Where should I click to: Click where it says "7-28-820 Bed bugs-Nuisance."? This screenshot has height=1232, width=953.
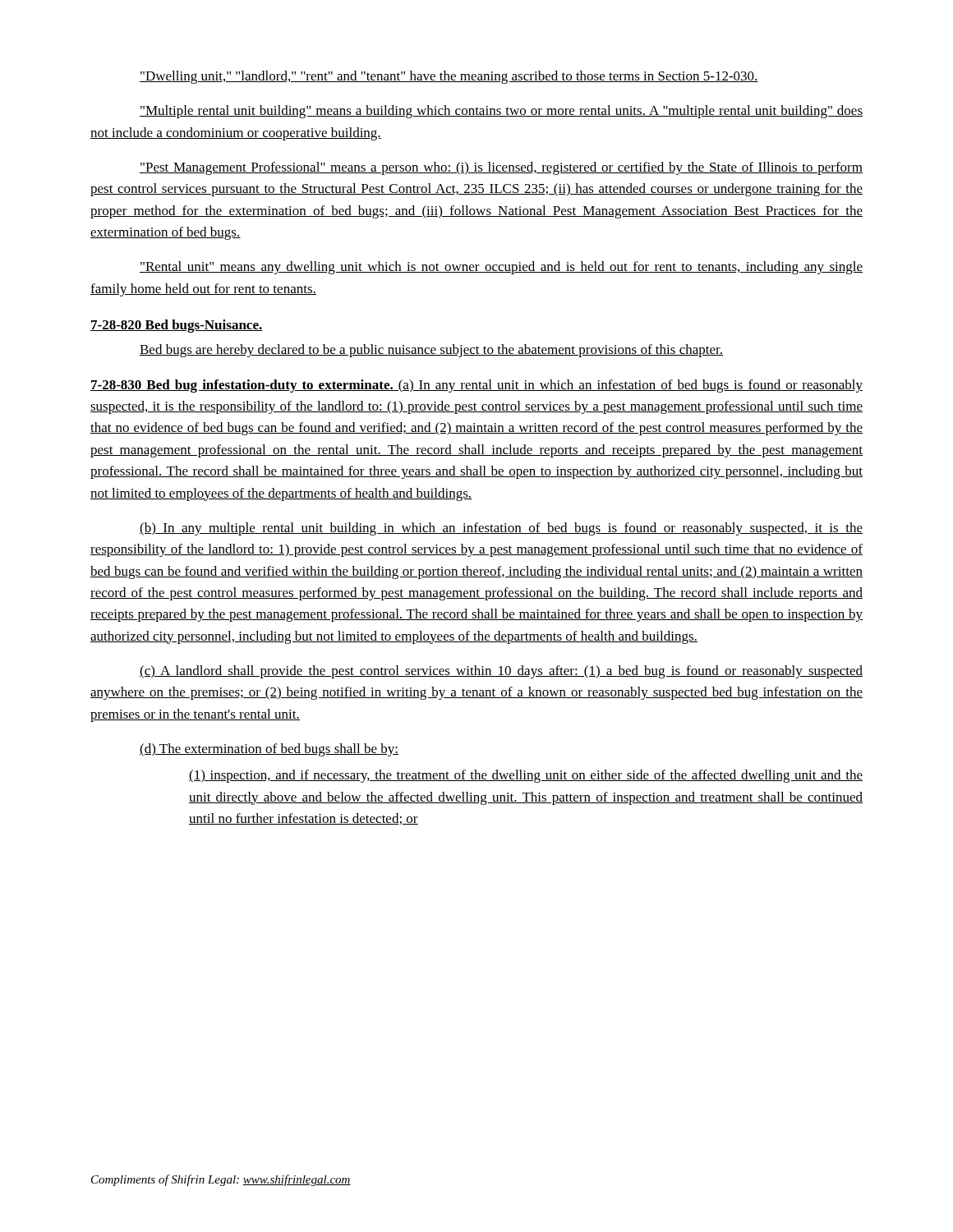tap(176, 325)
